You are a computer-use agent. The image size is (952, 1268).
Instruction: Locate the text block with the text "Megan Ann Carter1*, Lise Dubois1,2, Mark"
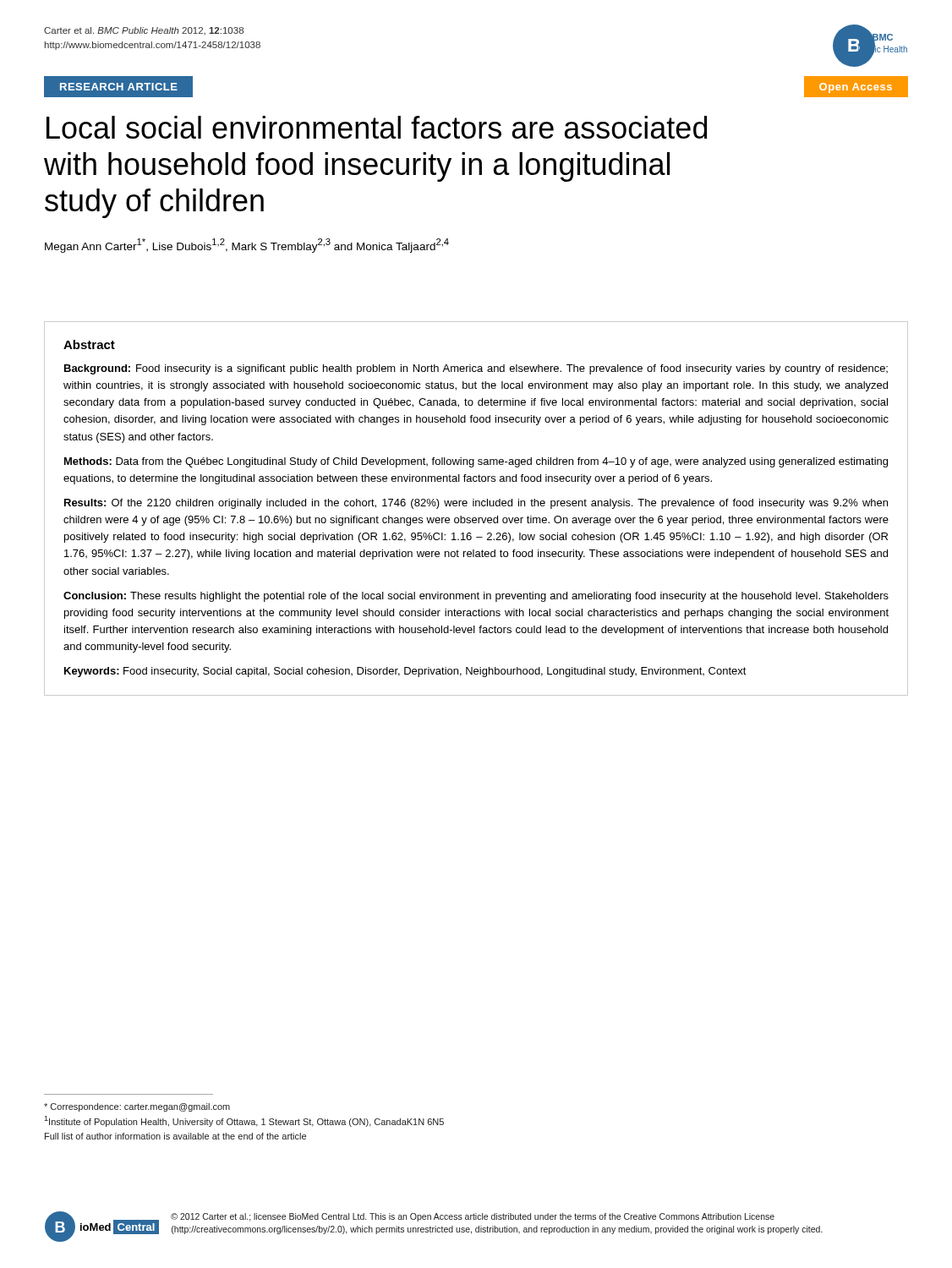[x=246, y=244]
